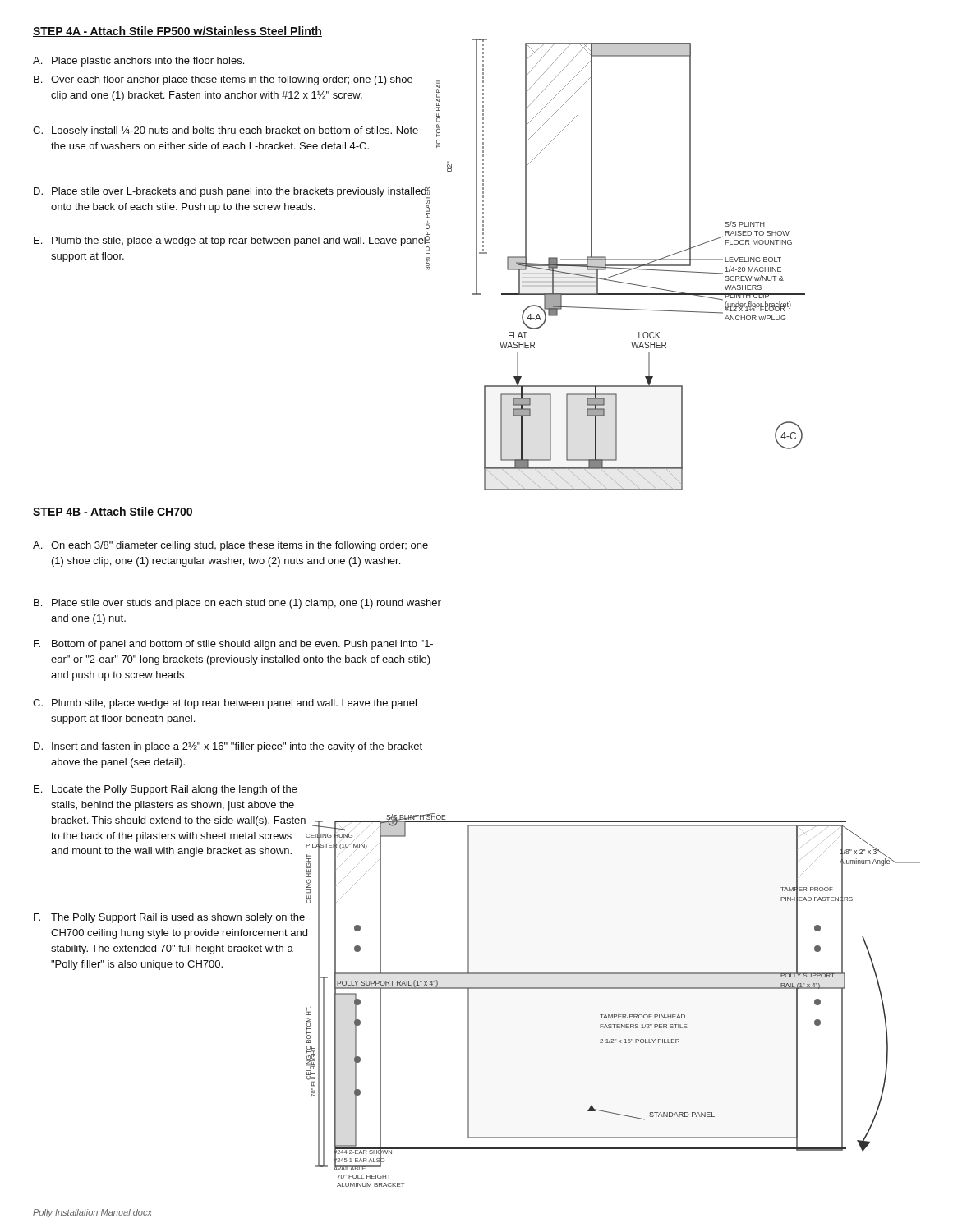Screen dimensions: 1232x953
Task: Find the block starting "D. Place stile over L-brackets and"
Action: 230,199
